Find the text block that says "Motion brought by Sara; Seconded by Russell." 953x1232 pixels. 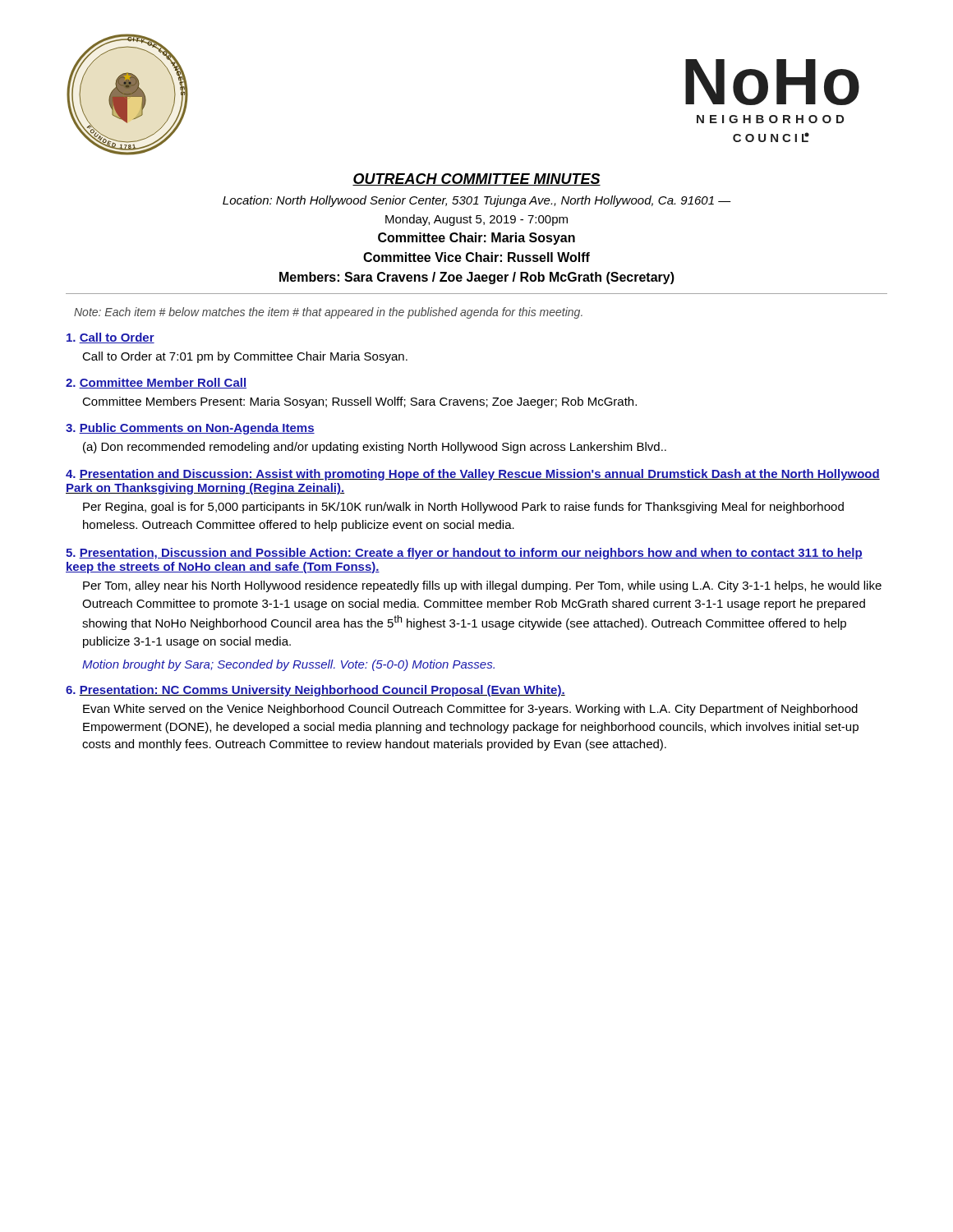pos(289,664)
